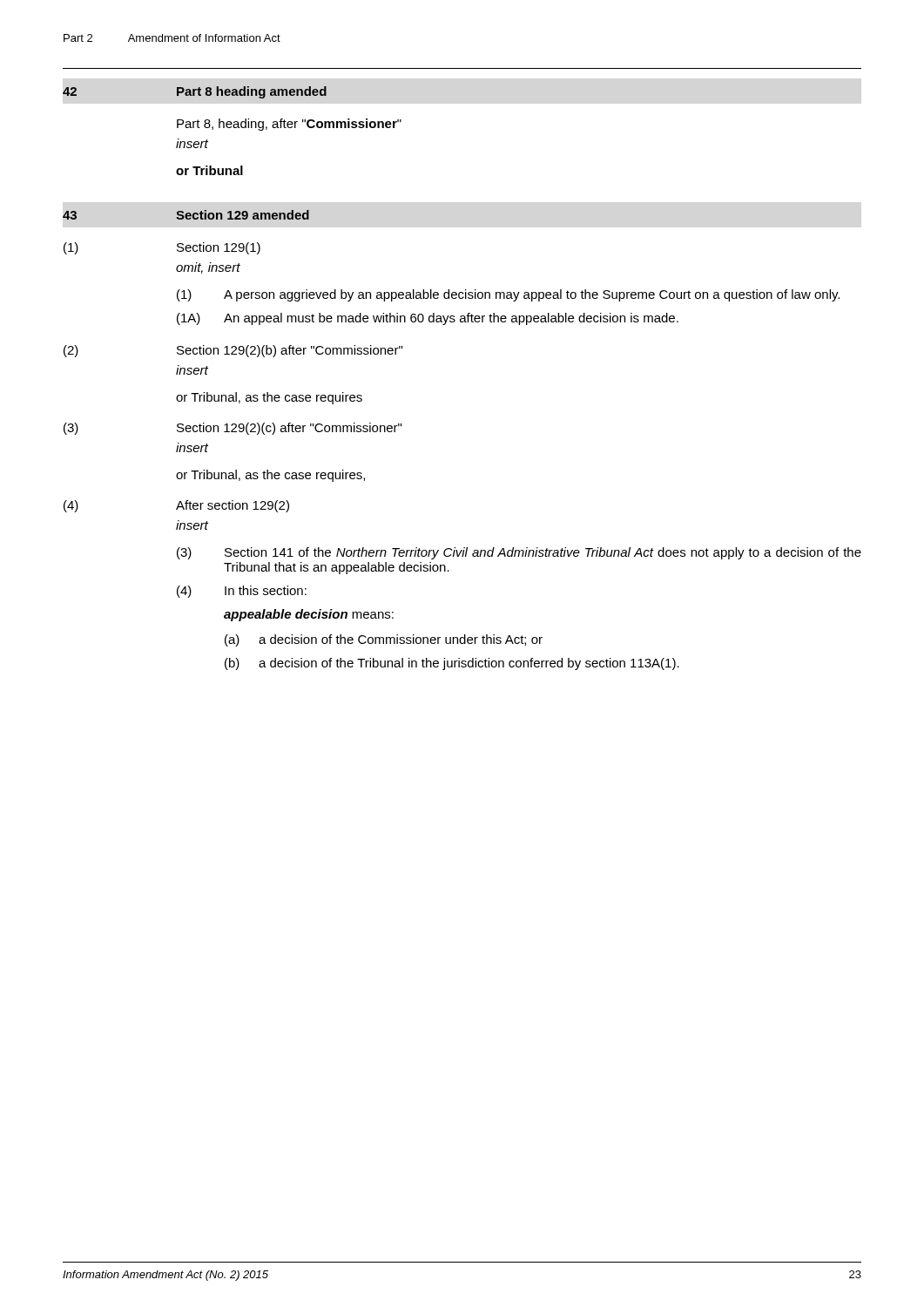
Task: Click on the list item that reads "(b) a decision"
Action: pos(543,663)
